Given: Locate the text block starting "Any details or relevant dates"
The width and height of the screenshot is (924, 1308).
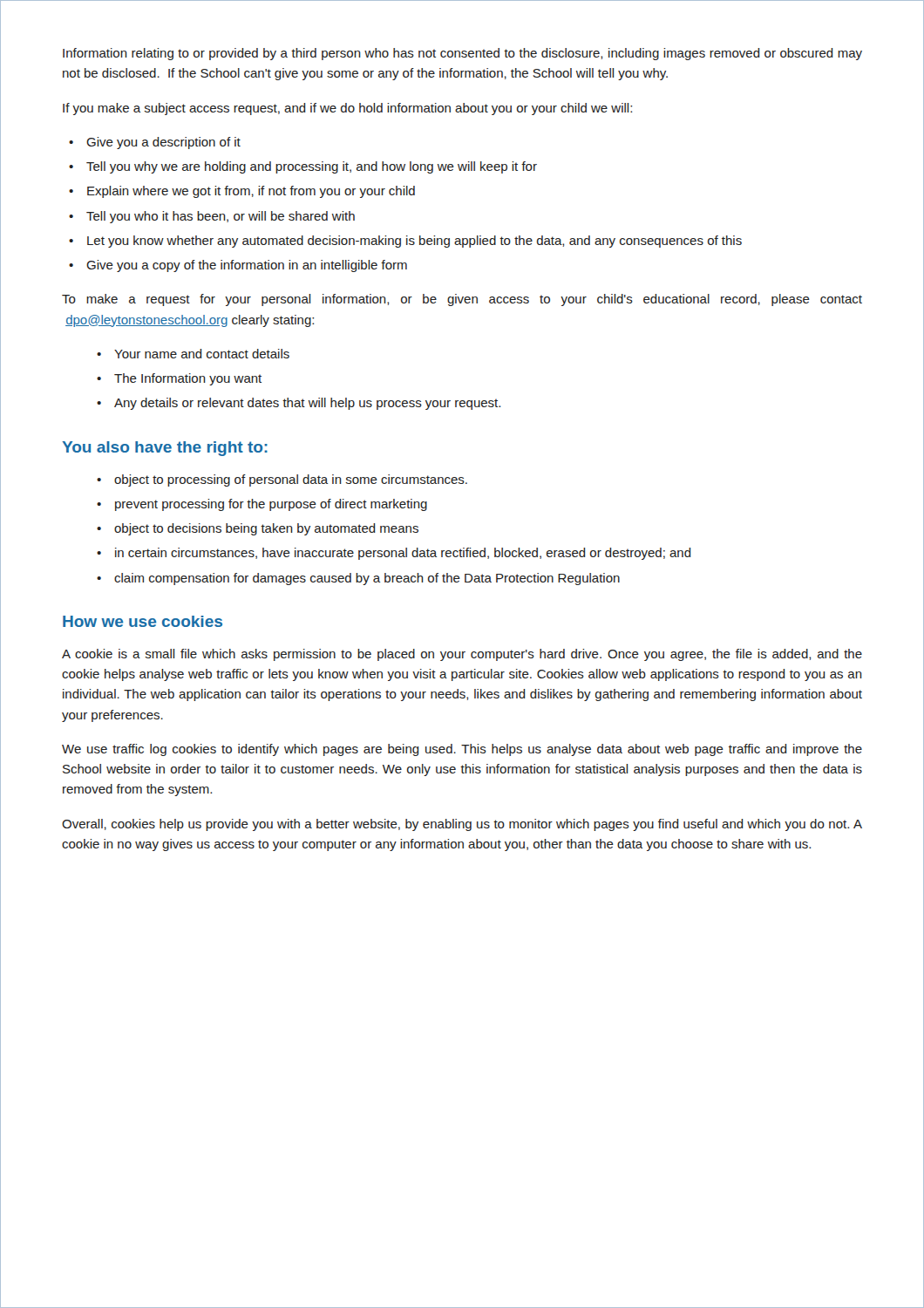Looking at the screenshot, I should pyautogui.click(x=308, y=403).
